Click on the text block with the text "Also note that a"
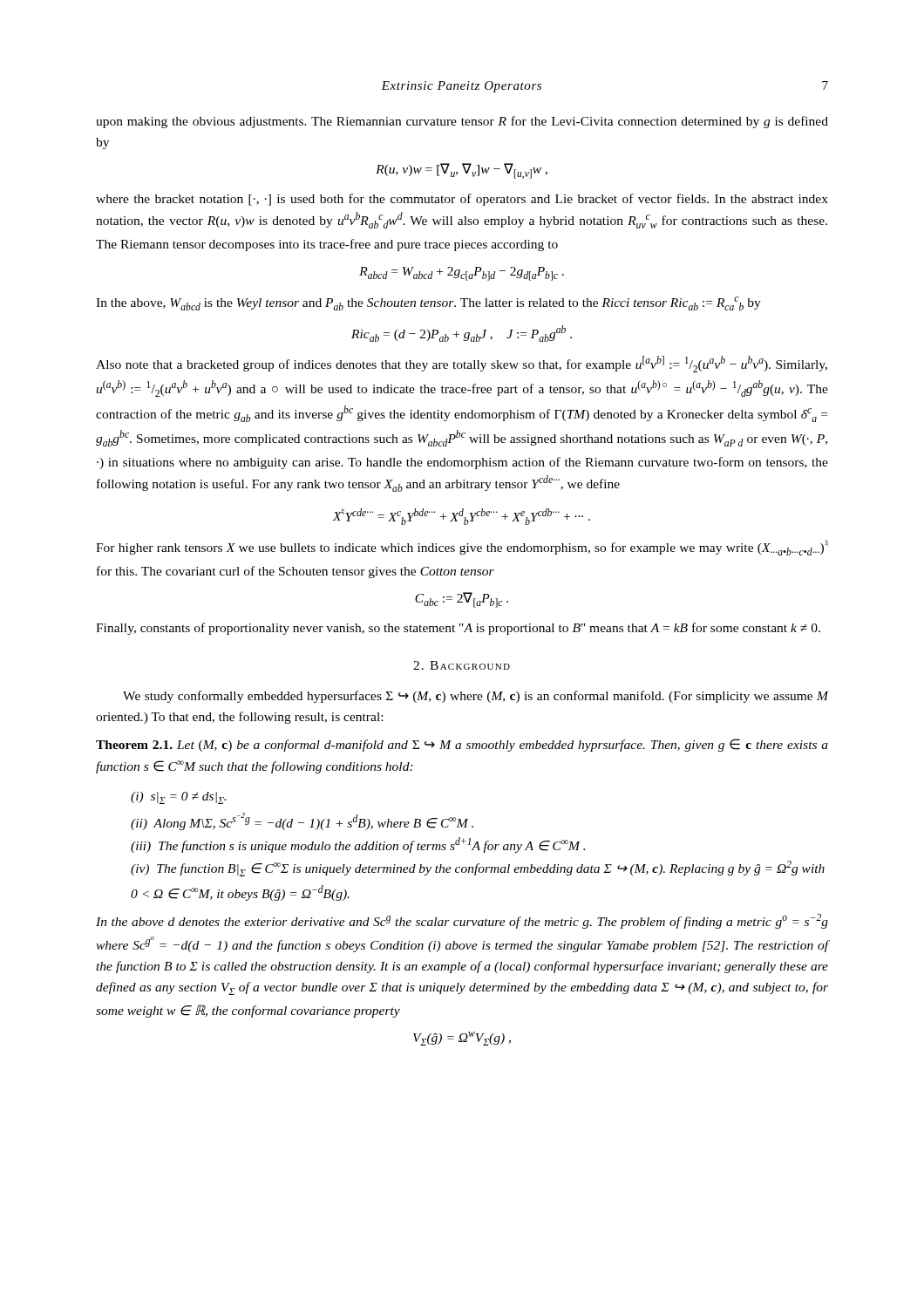The width and height of the screenshot is (924, 1308). 462,425
